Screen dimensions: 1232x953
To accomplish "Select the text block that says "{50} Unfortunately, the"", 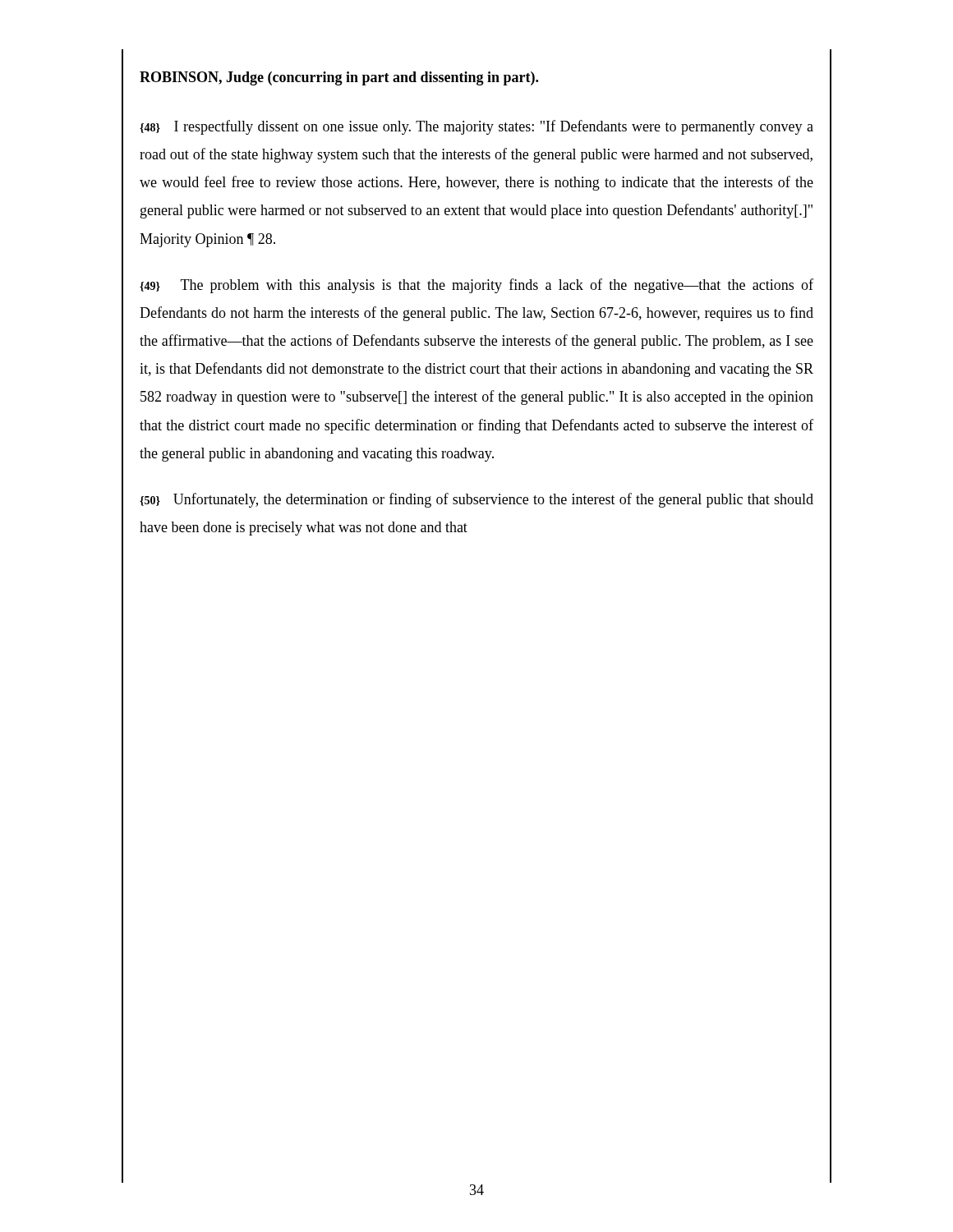I will pos(476,513).
